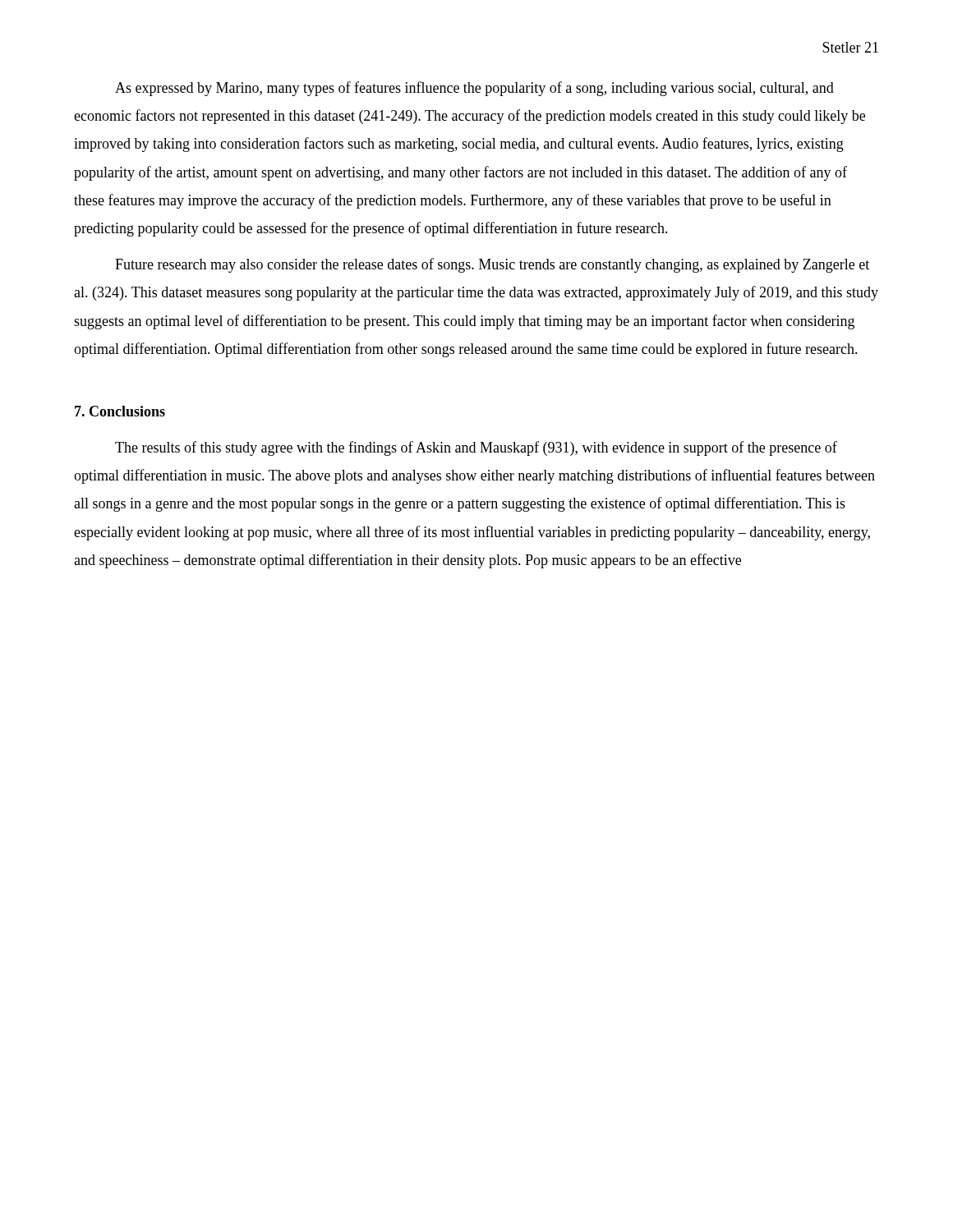953x1232 pixels.
Task: Select the element starting "7. Conclusions"
Action: [x=120, y=411]
